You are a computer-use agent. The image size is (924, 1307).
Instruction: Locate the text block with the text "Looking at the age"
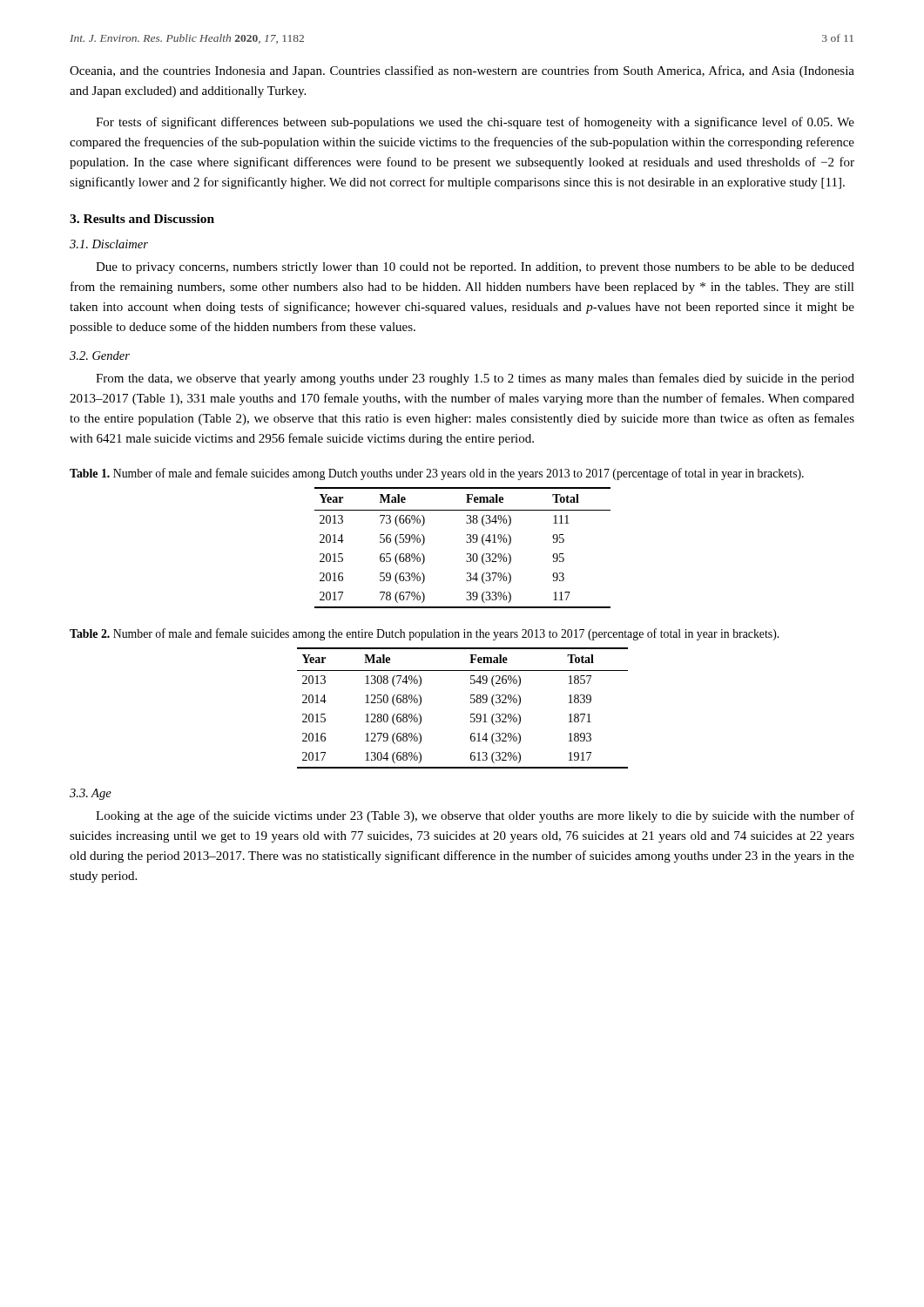pos(462,846)
